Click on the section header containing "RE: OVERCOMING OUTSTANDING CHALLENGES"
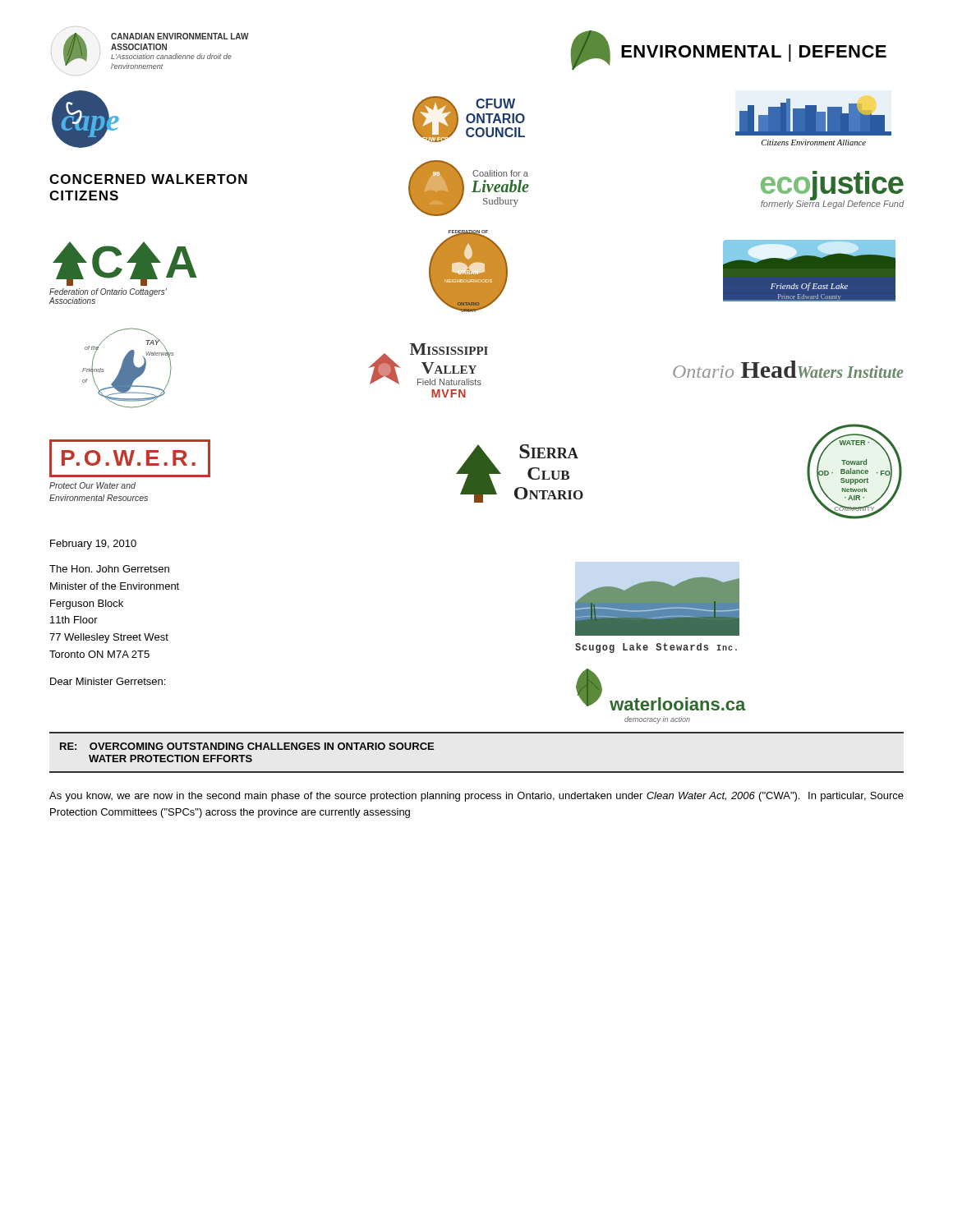The height and width of the screenshot is (1232, 953). pyautogui.click(x=247, y=752)
